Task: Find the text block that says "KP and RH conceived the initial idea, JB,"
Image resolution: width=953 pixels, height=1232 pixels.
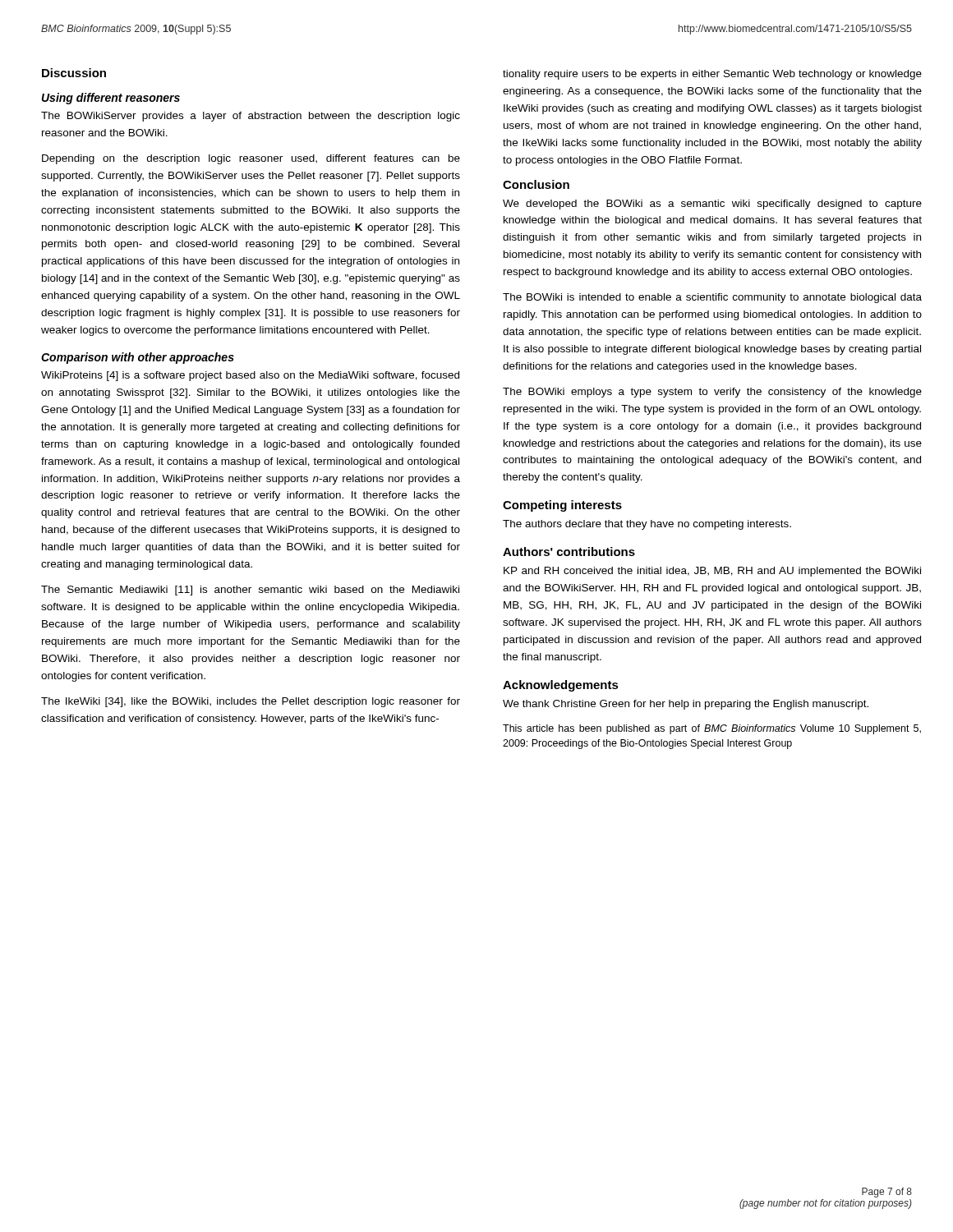Action: (712, 614)
